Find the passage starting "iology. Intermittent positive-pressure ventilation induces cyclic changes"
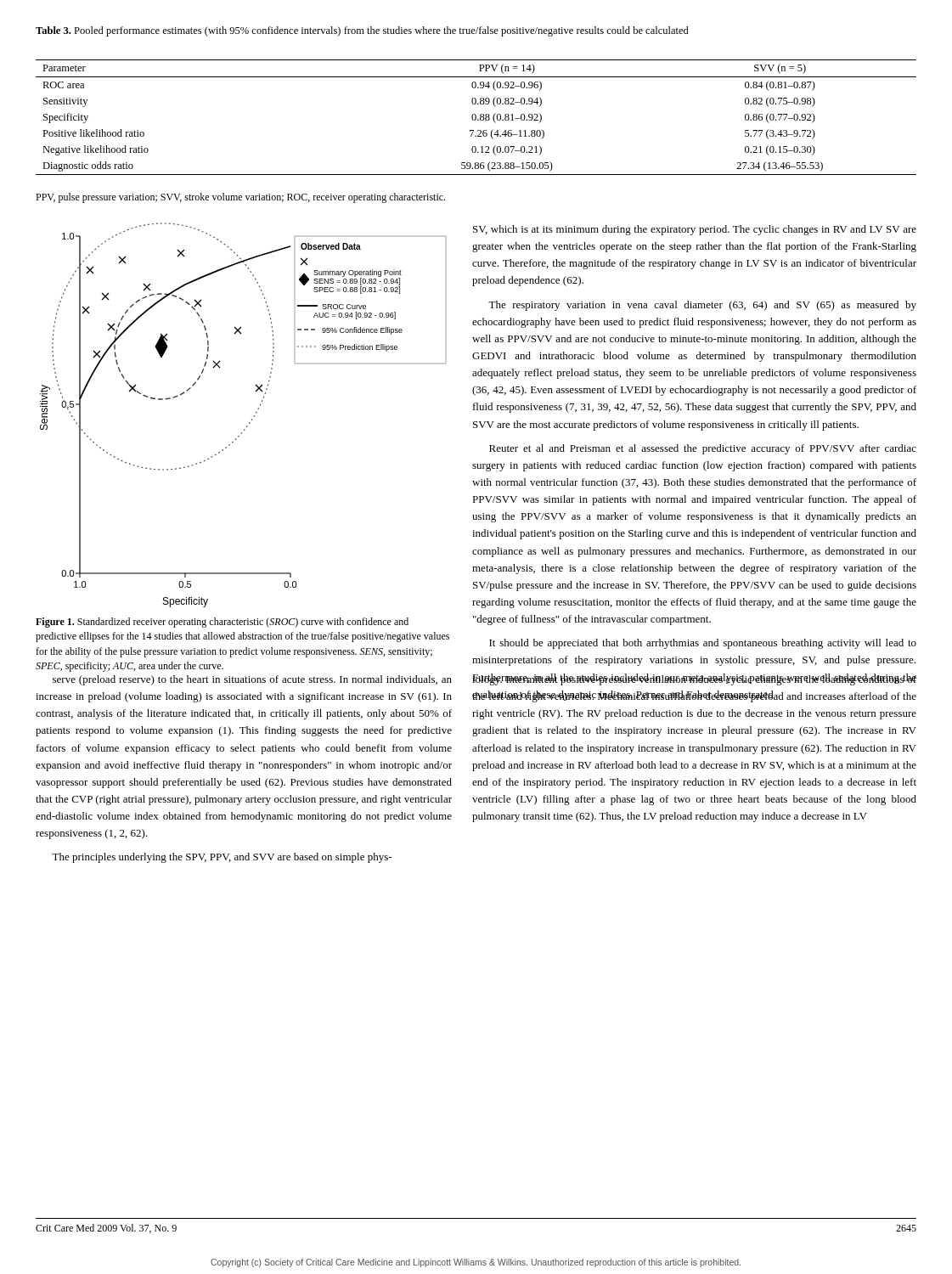The width and height of the screenshot is (952, 1274). 694,748
